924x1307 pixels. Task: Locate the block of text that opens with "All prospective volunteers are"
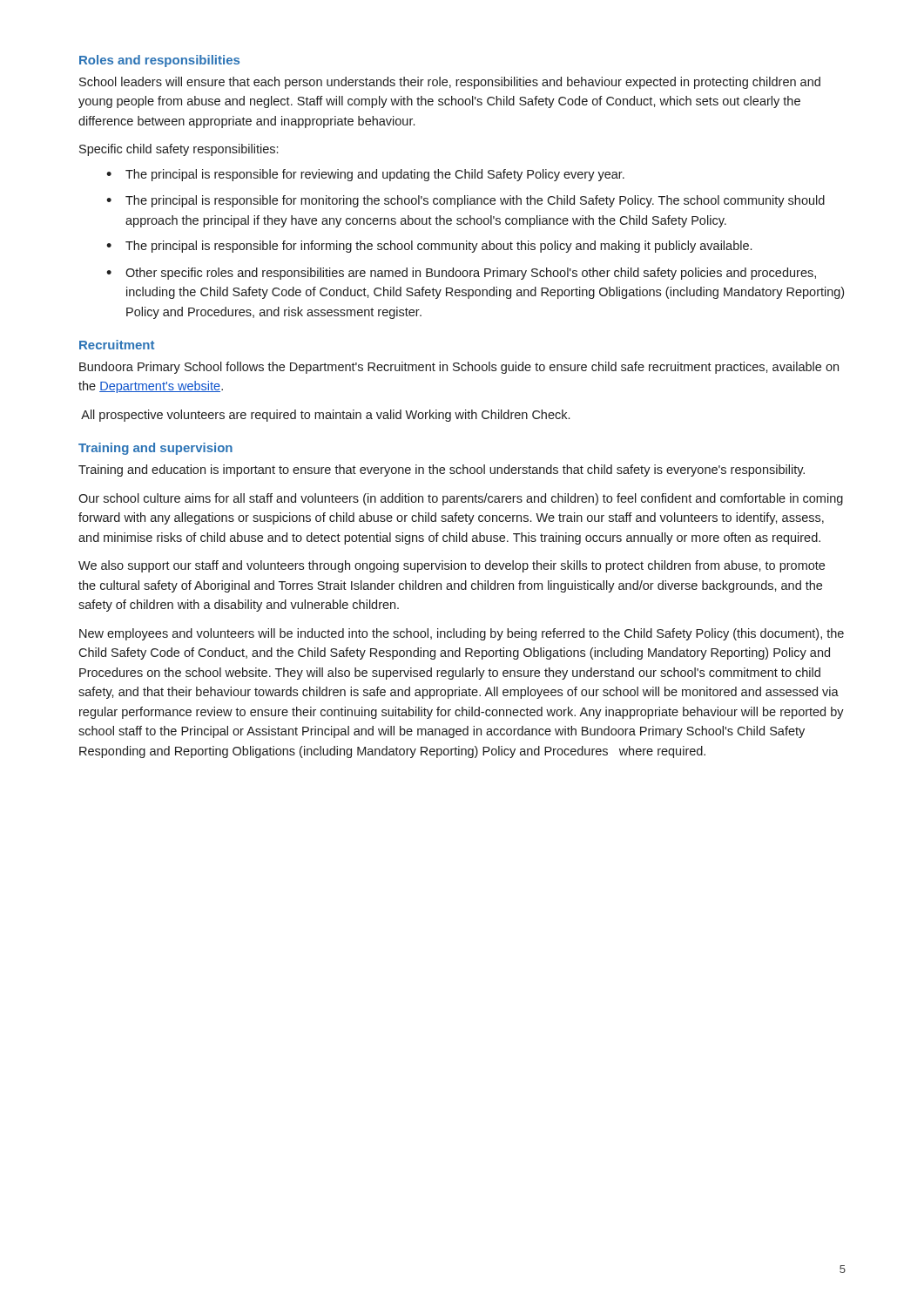click(x=325, y=415)
